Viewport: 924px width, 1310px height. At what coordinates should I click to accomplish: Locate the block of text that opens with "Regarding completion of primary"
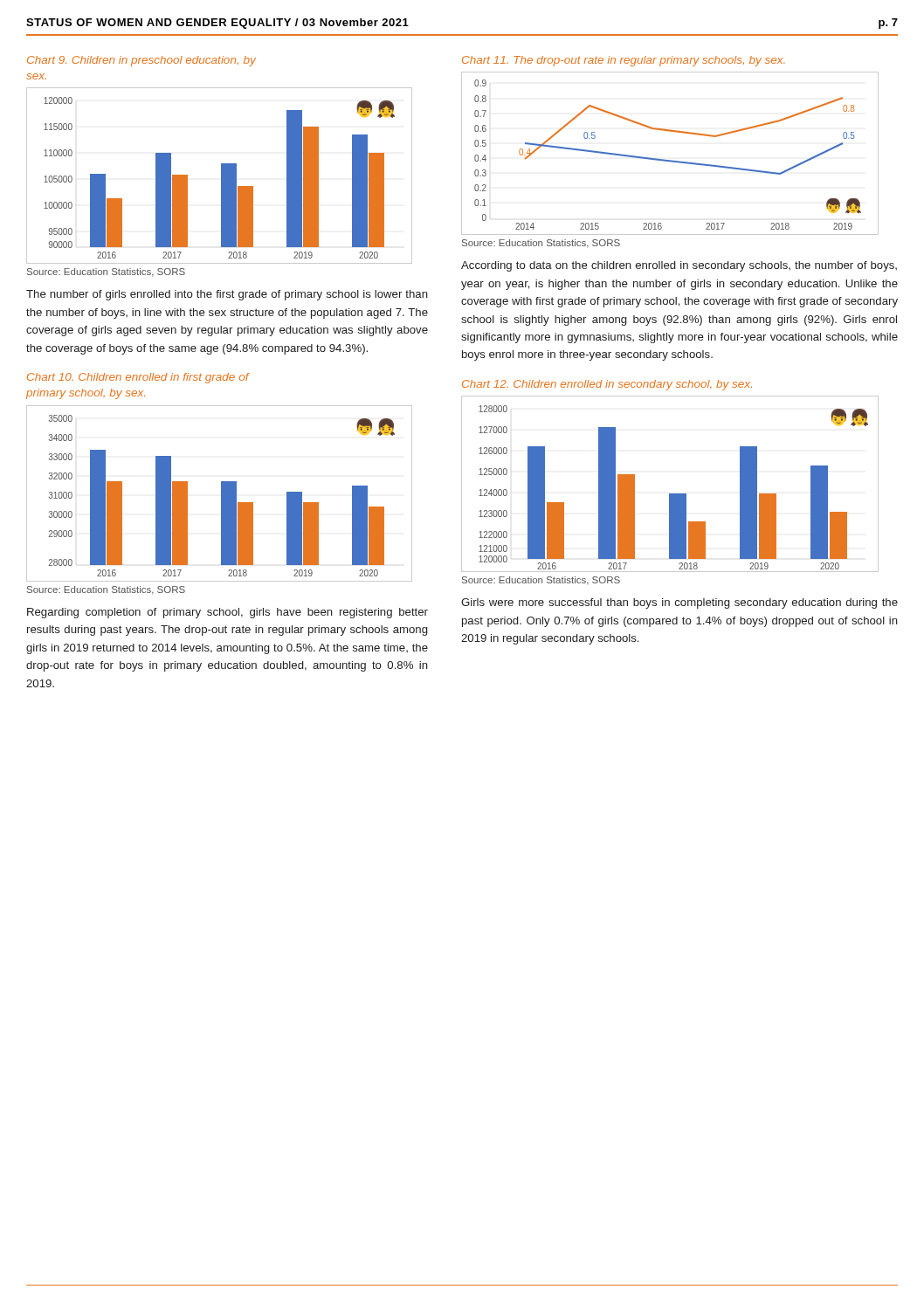[x=227, y=647]
